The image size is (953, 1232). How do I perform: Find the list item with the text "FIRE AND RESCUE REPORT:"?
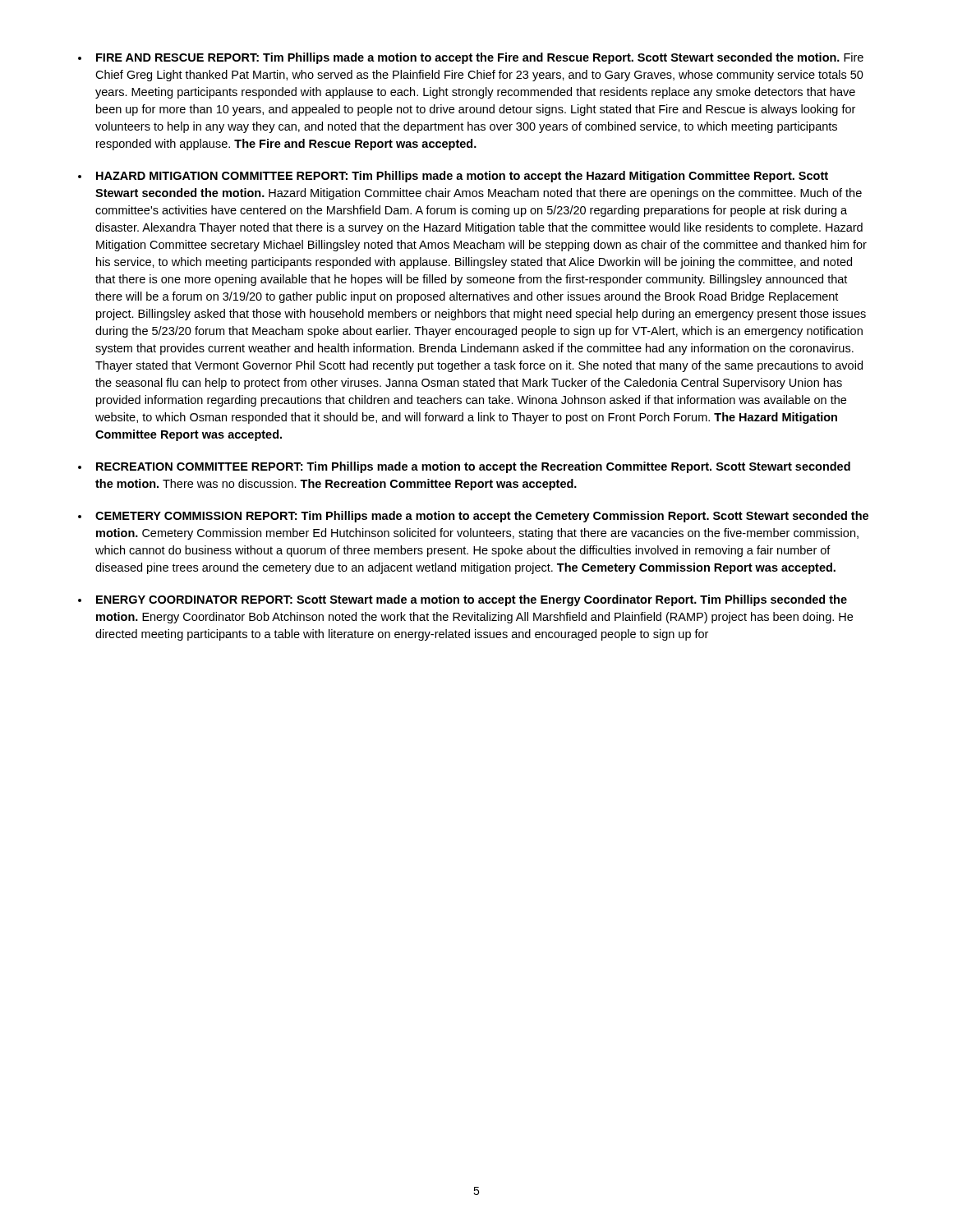tap(480, 101)
